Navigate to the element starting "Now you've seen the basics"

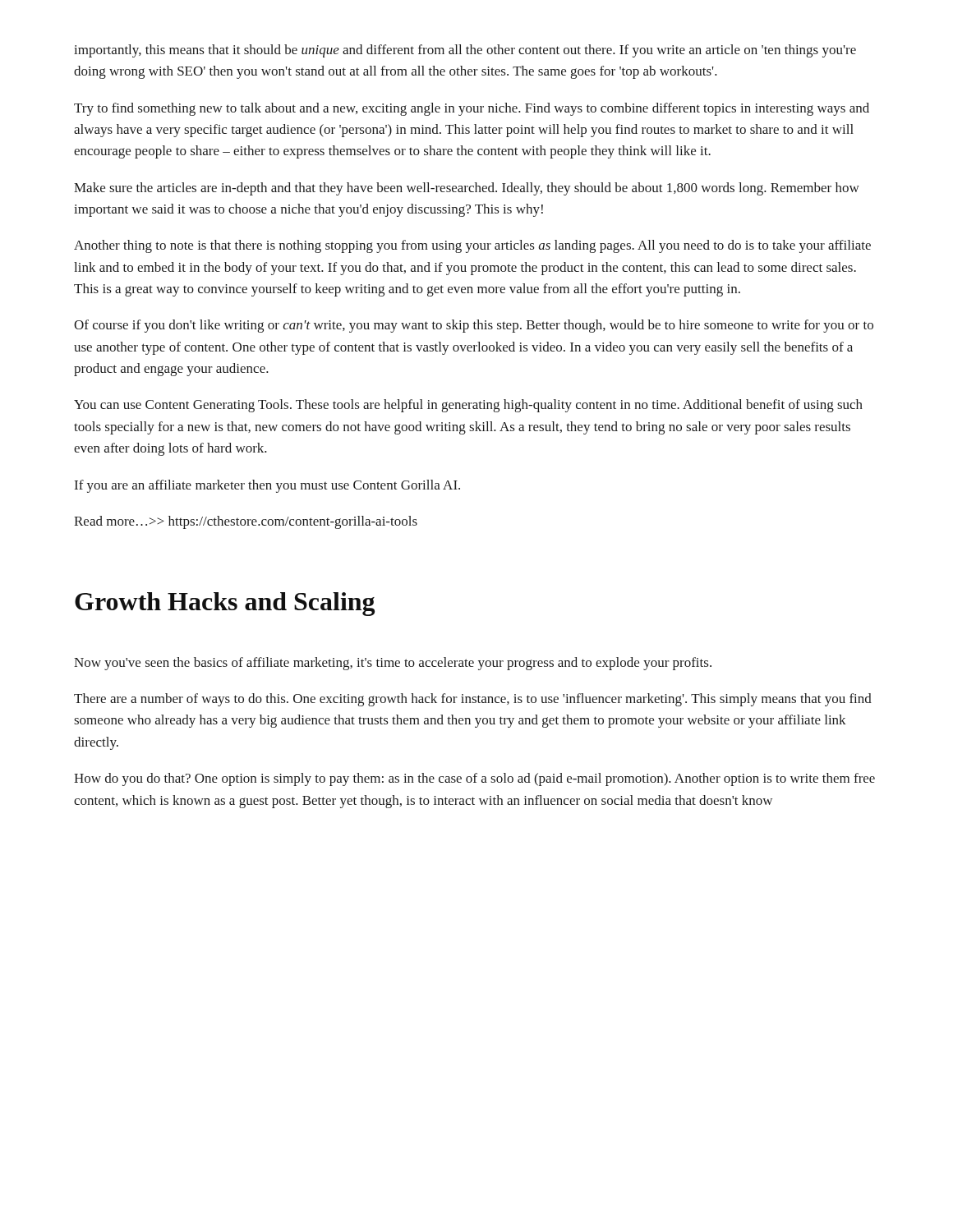[393, 662]
